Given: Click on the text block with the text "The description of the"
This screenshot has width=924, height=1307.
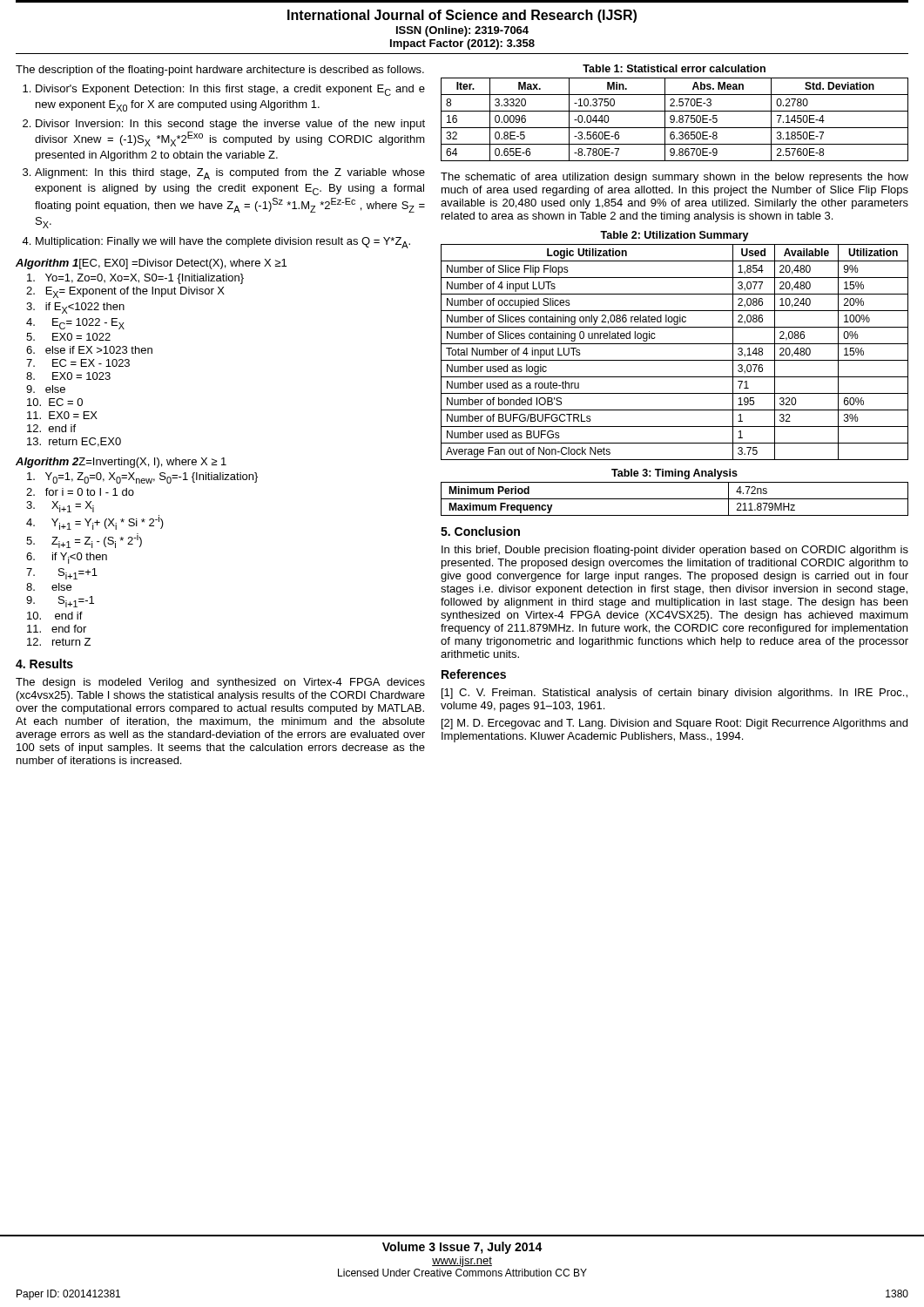Looking at the screenshot, I should [x=220, y=69].
